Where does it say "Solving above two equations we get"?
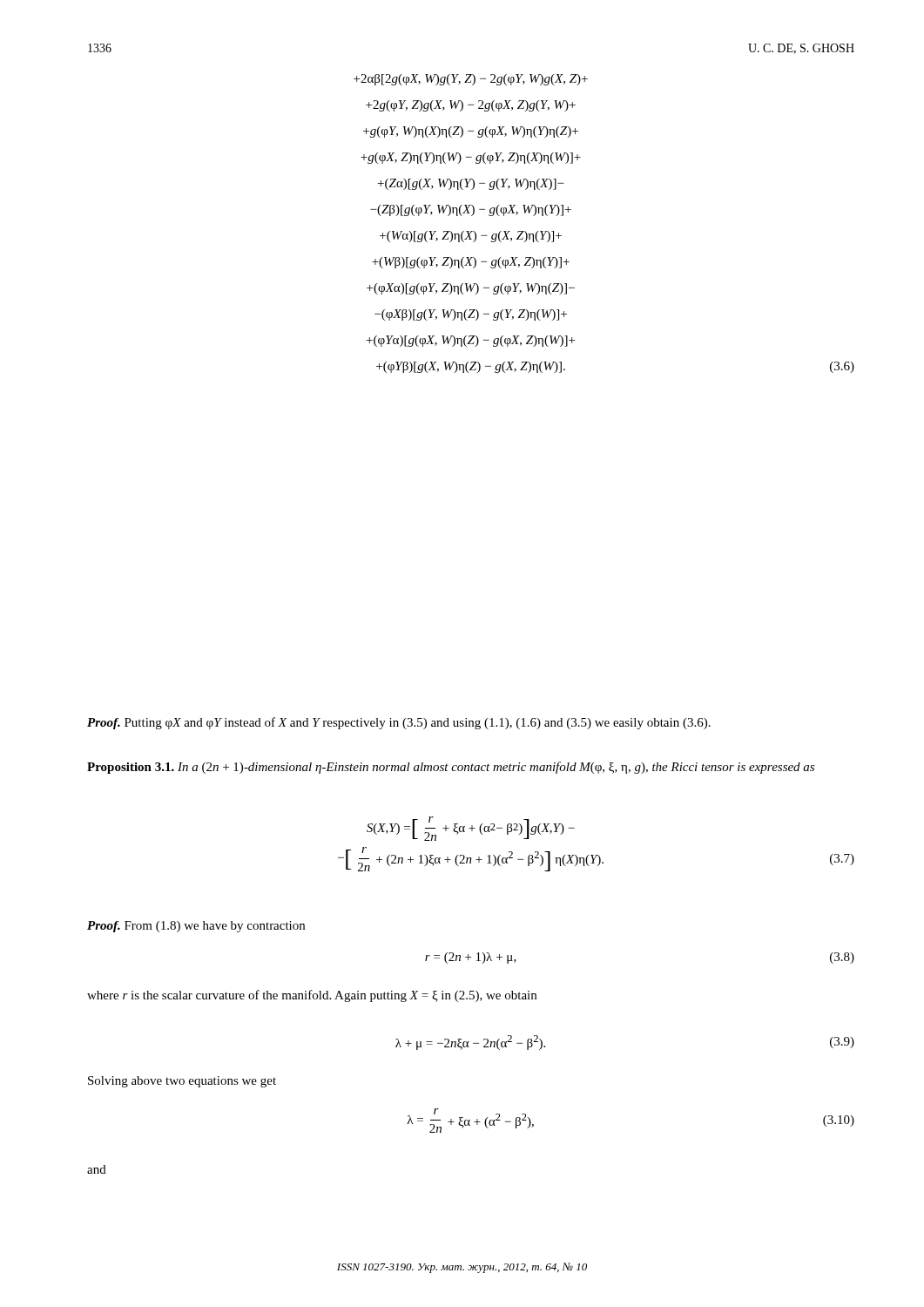Image resolution: width=924 pixels, height=1307 pixels. click(182, 1080)
